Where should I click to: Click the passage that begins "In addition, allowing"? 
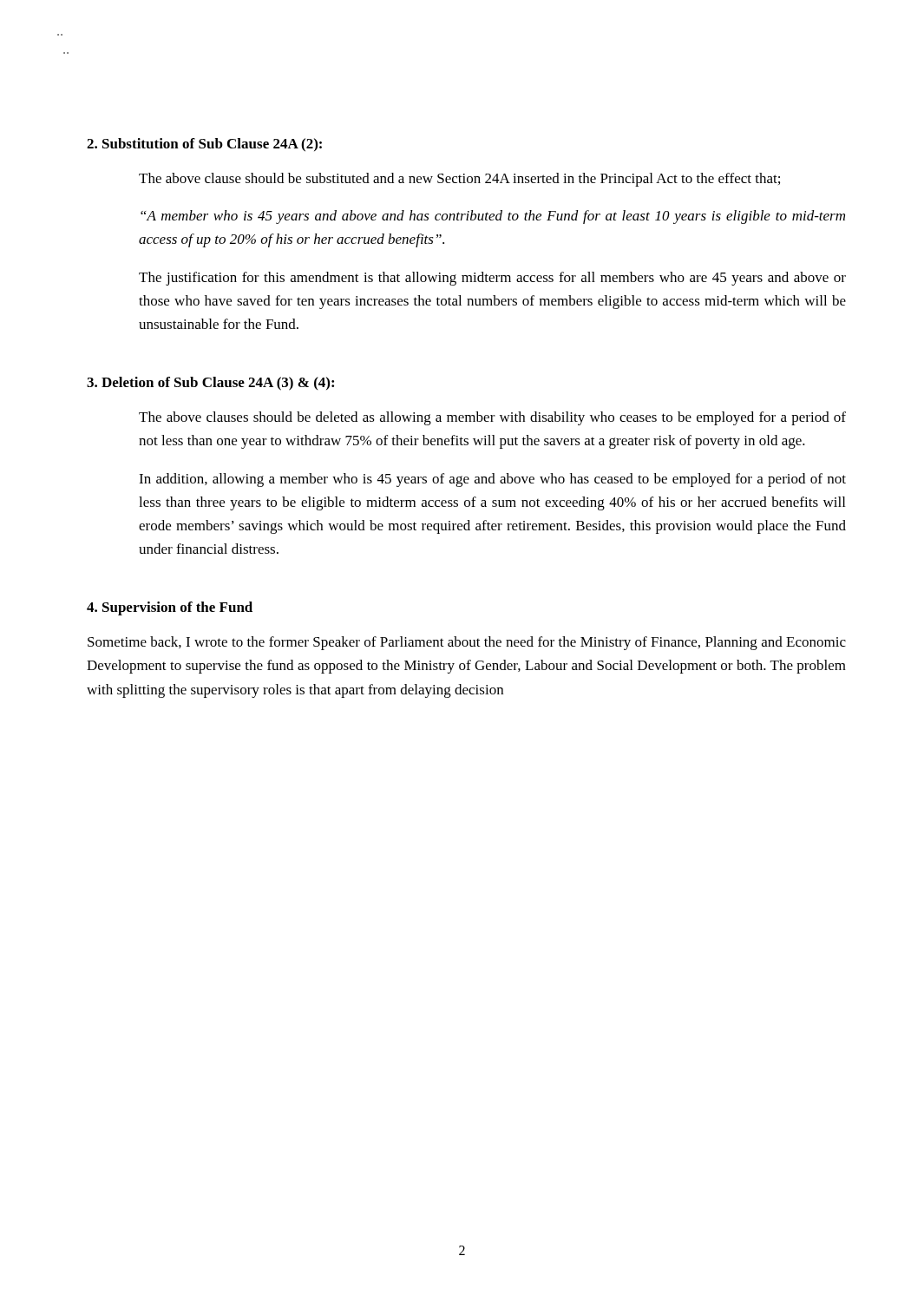492,514
